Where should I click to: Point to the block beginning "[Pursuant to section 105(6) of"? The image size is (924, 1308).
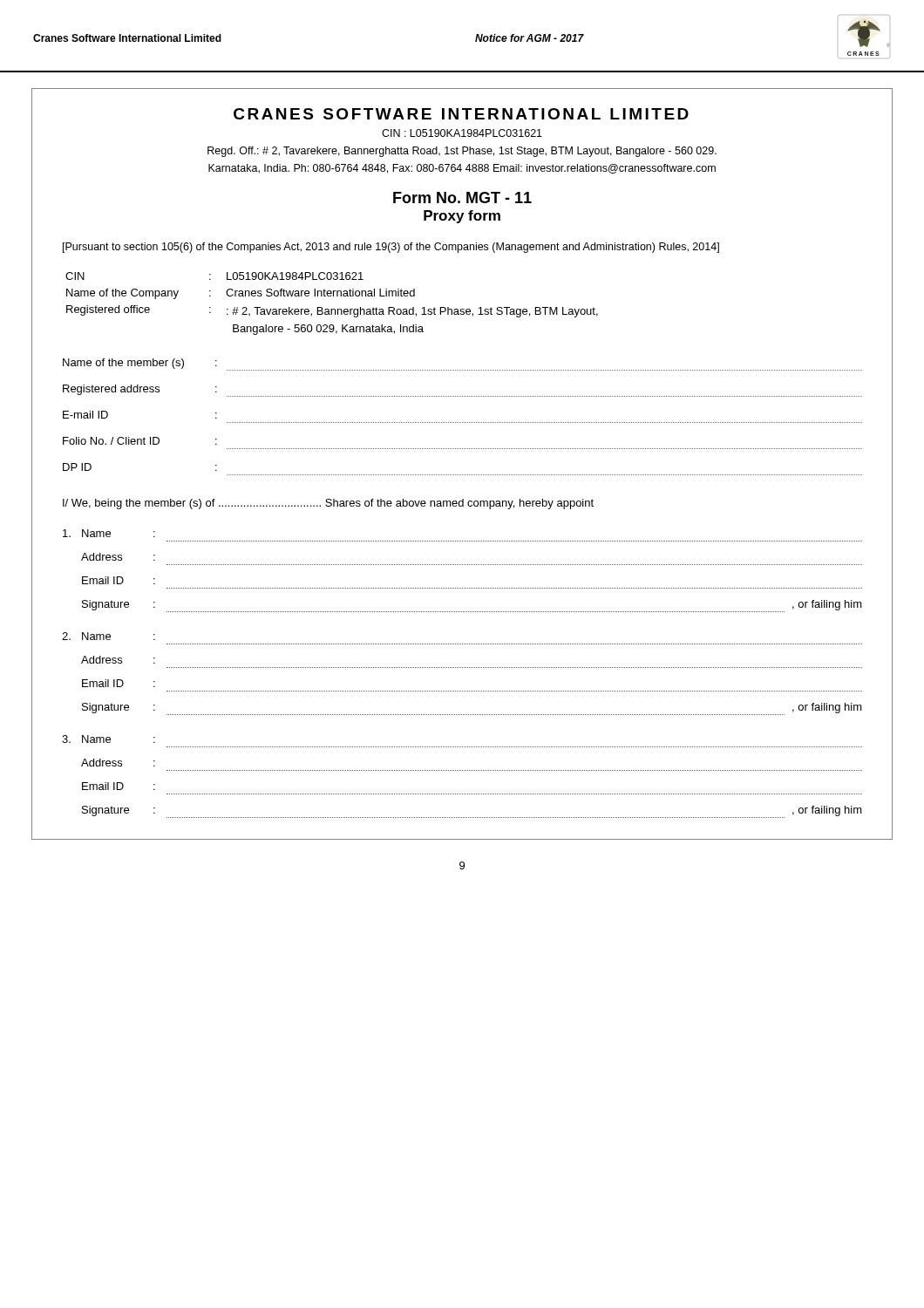(391, 247)
